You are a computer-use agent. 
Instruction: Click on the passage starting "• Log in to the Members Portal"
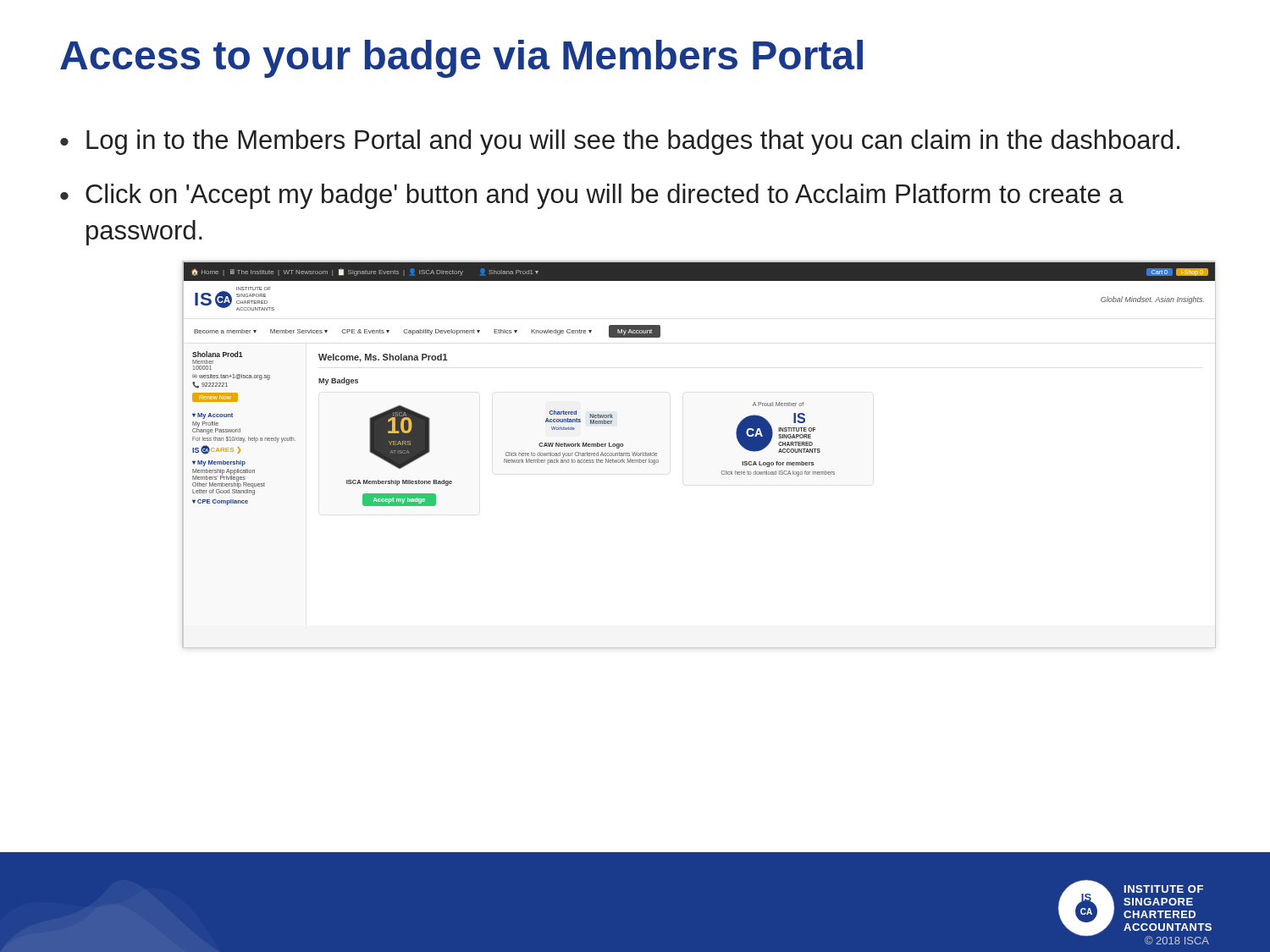[621, 142]
